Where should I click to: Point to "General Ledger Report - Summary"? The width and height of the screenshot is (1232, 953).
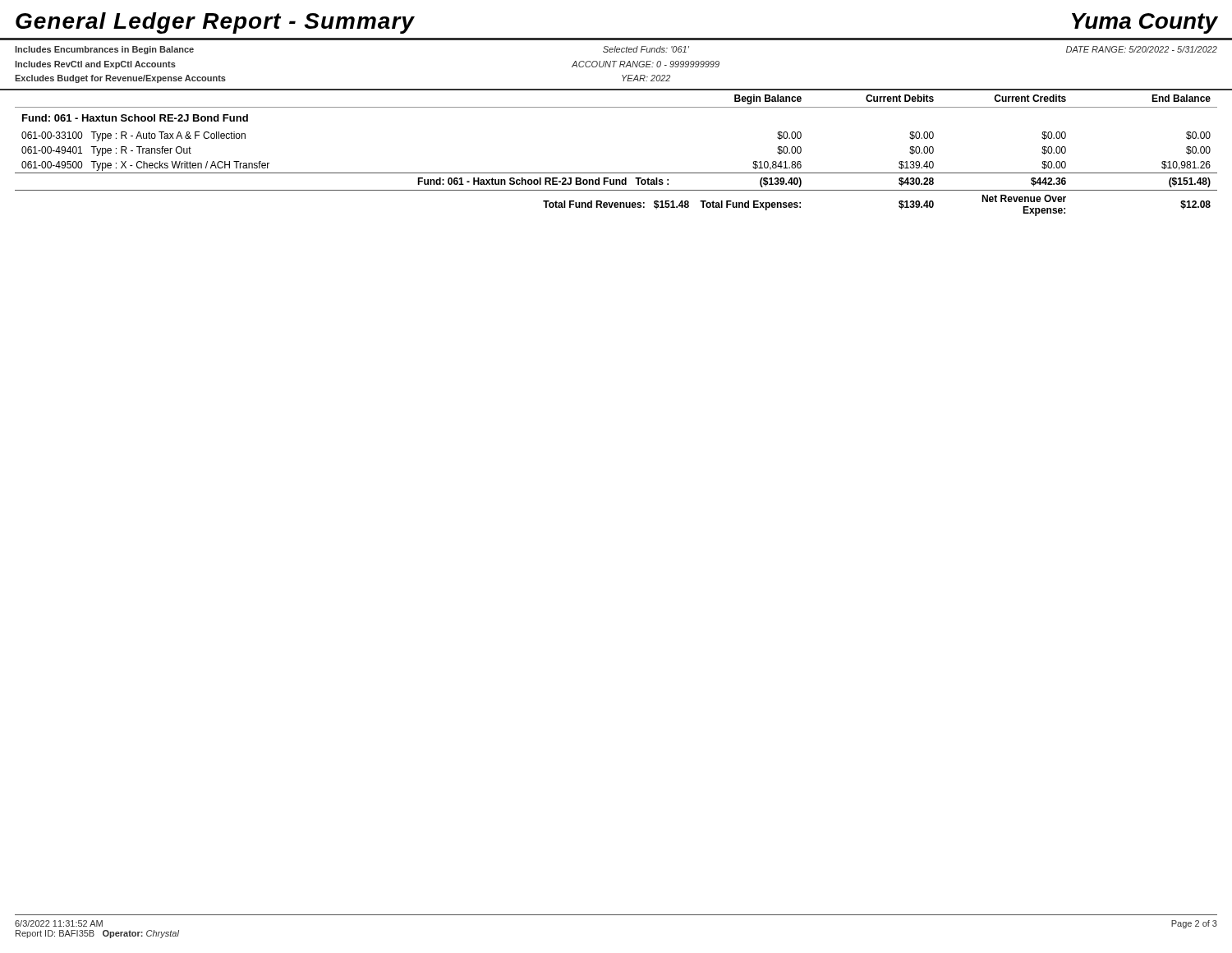215,21
